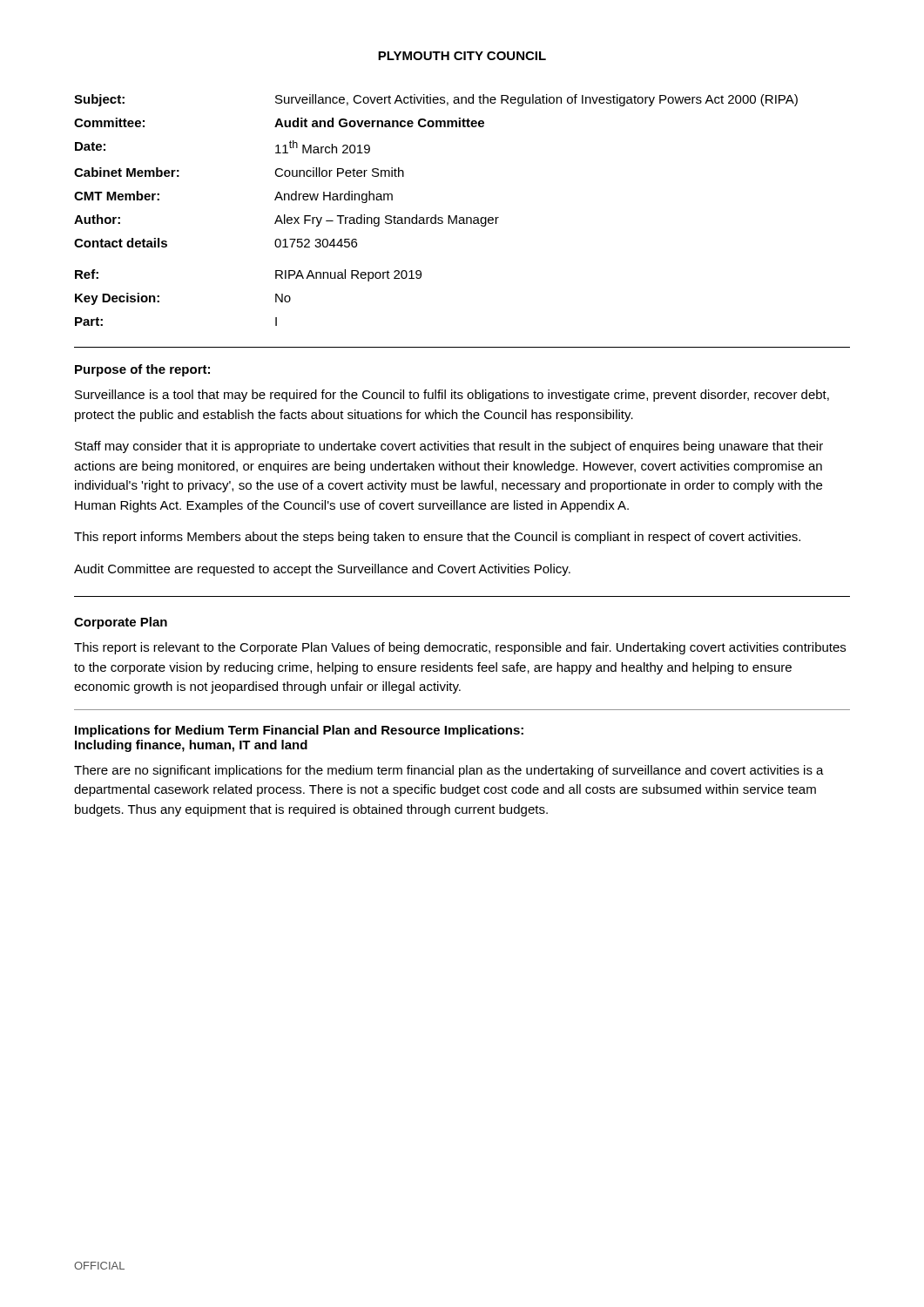
Task: Locate the block of text that opens with "This report is relevant to"
Action: 460,667
